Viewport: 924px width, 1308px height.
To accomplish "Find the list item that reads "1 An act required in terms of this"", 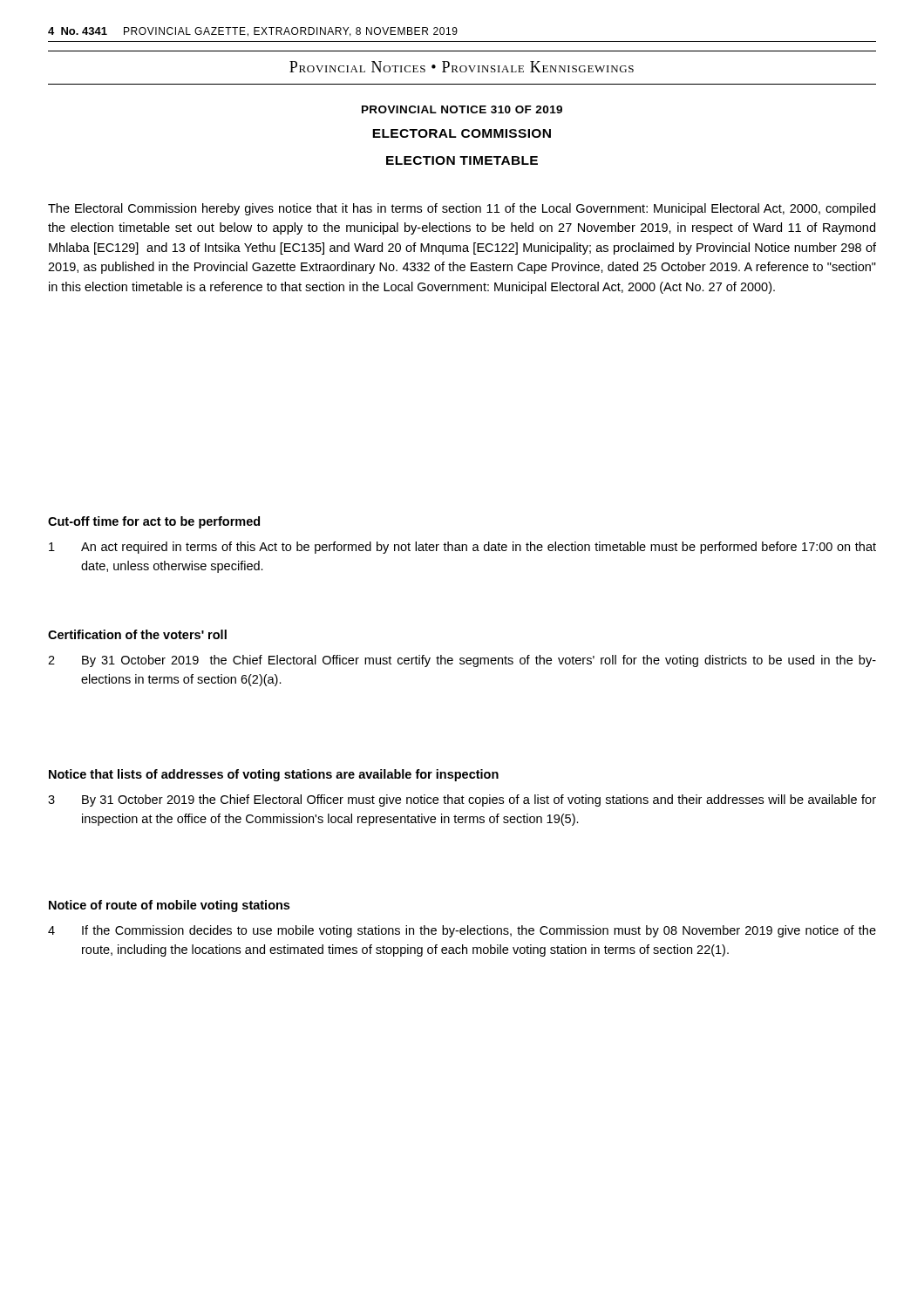I will [462, 557].
